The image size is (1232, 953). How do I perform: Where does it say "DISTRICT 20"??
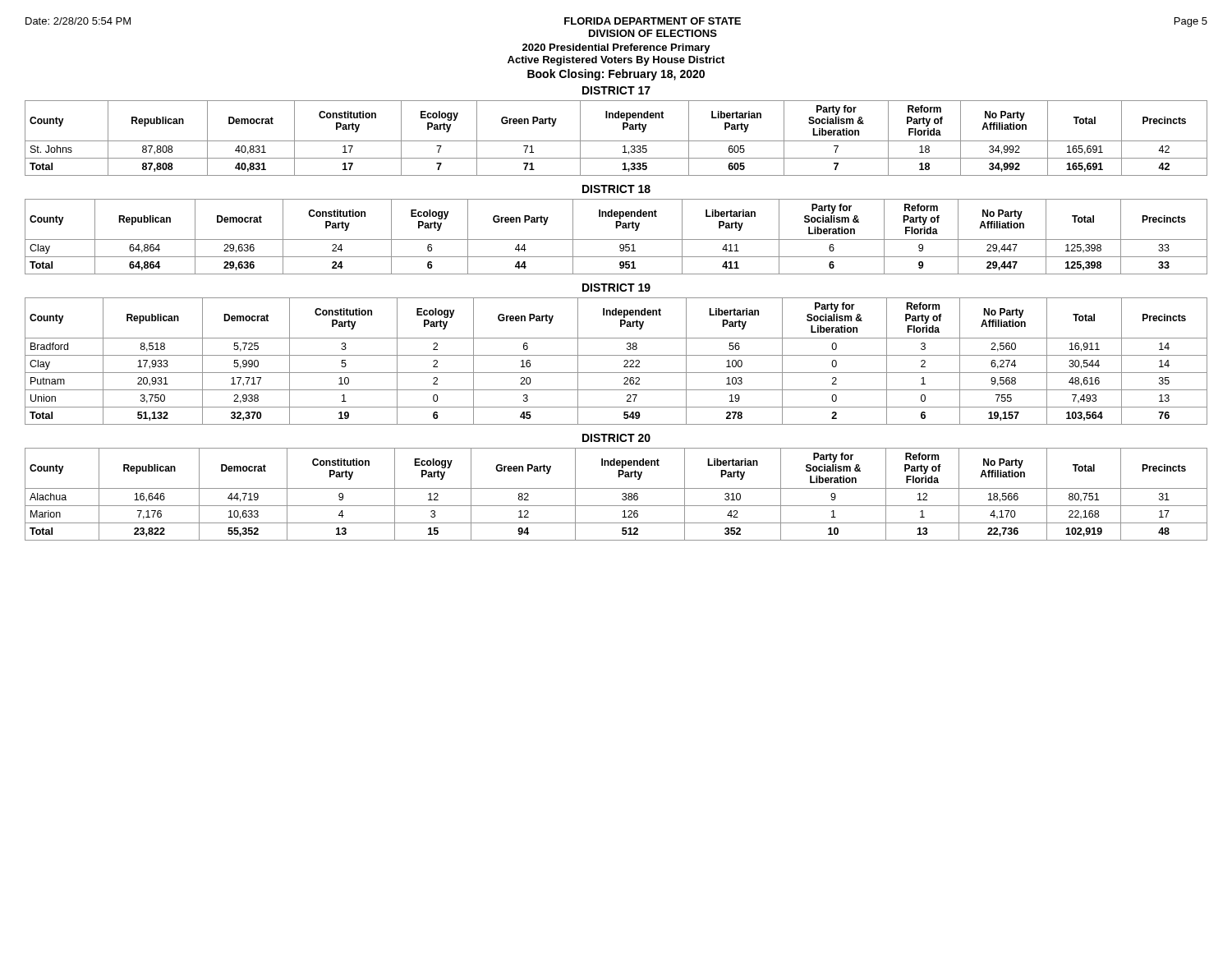point(616,438)
